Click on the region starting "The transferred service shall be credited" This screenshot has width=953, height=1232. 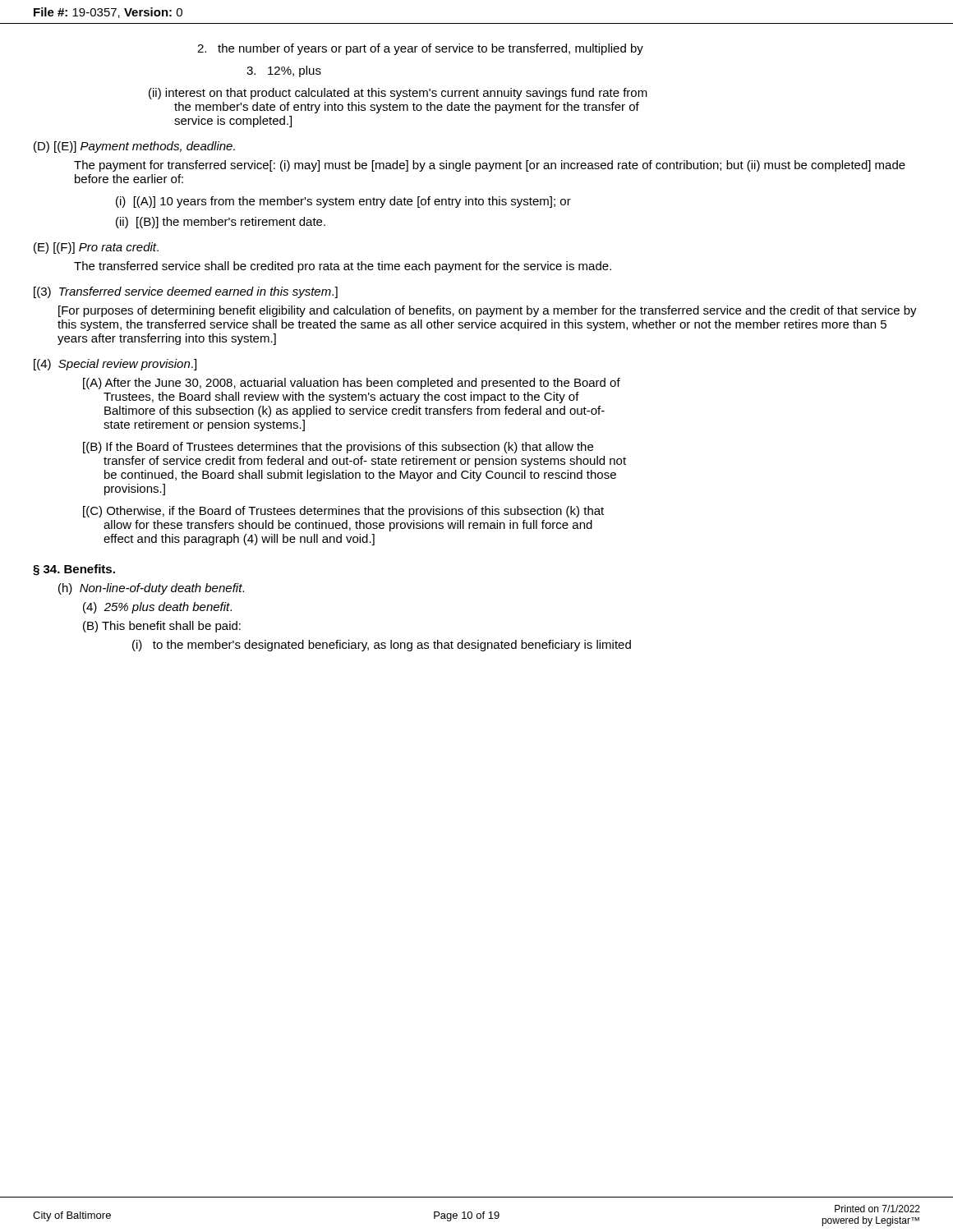(343, 266)
